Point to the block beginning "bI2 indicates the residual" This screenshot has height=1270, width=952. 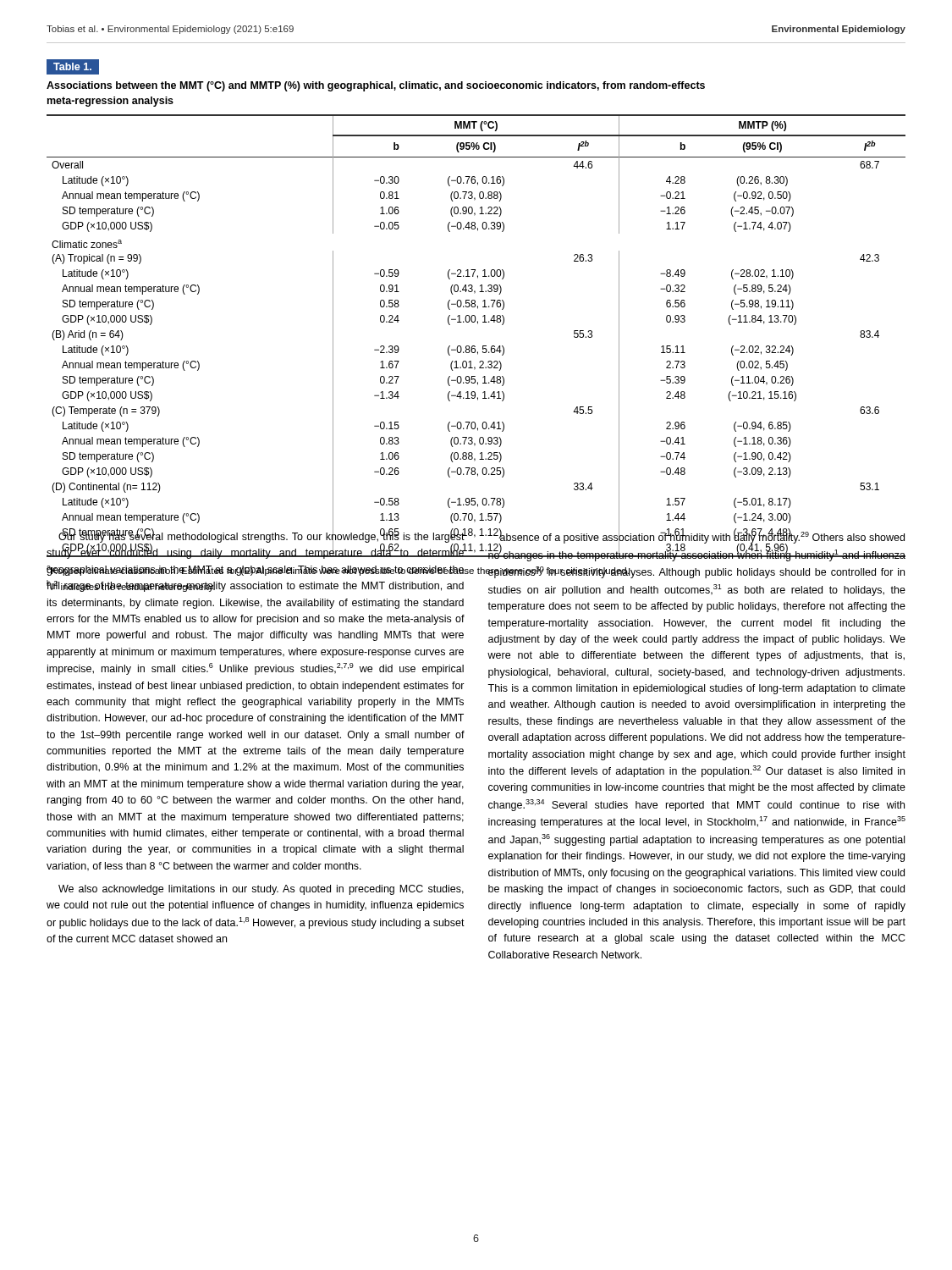pos(131,585)
